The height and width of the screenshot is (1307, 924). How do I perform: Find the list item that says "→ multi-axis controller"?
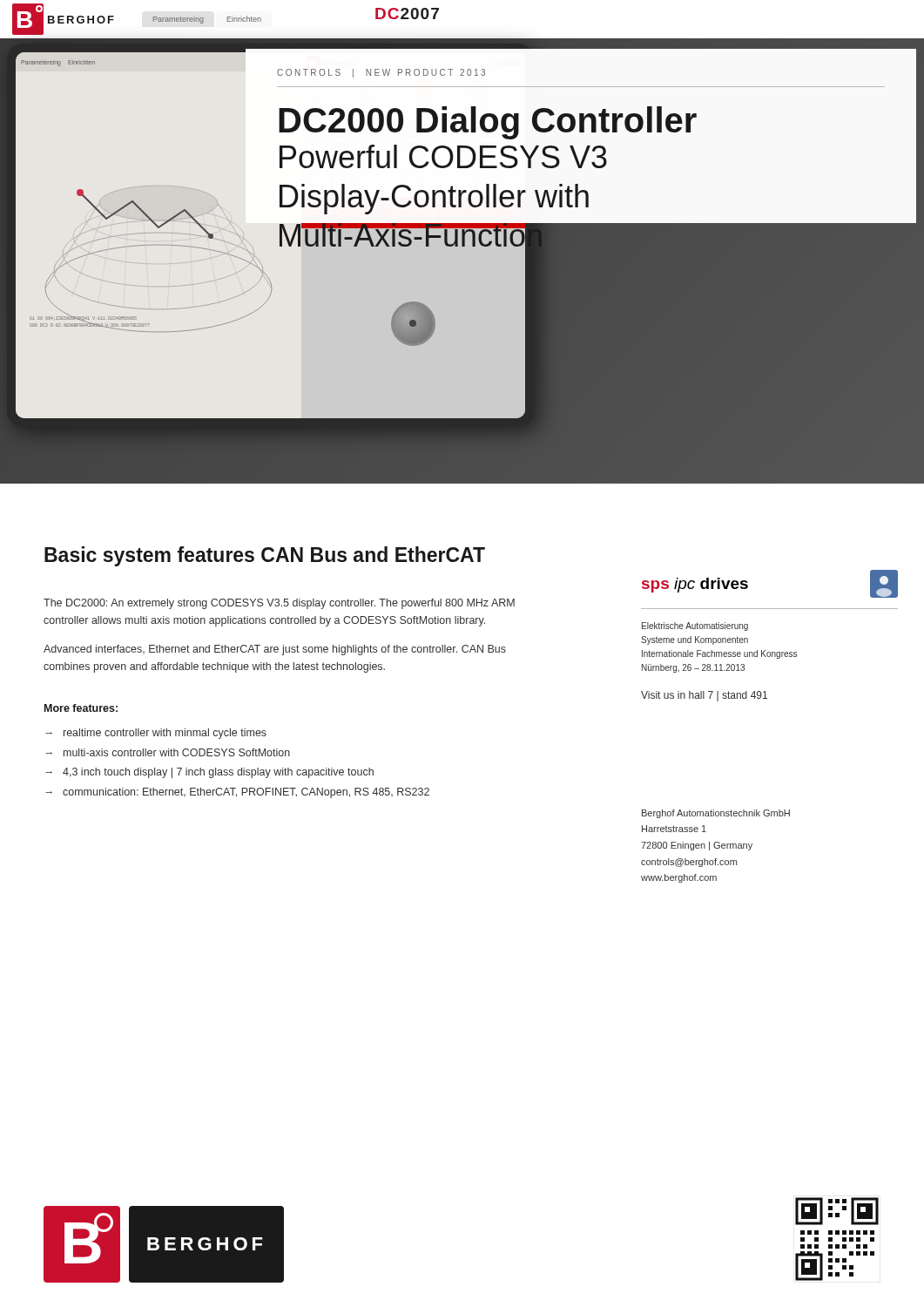(167, 753)
